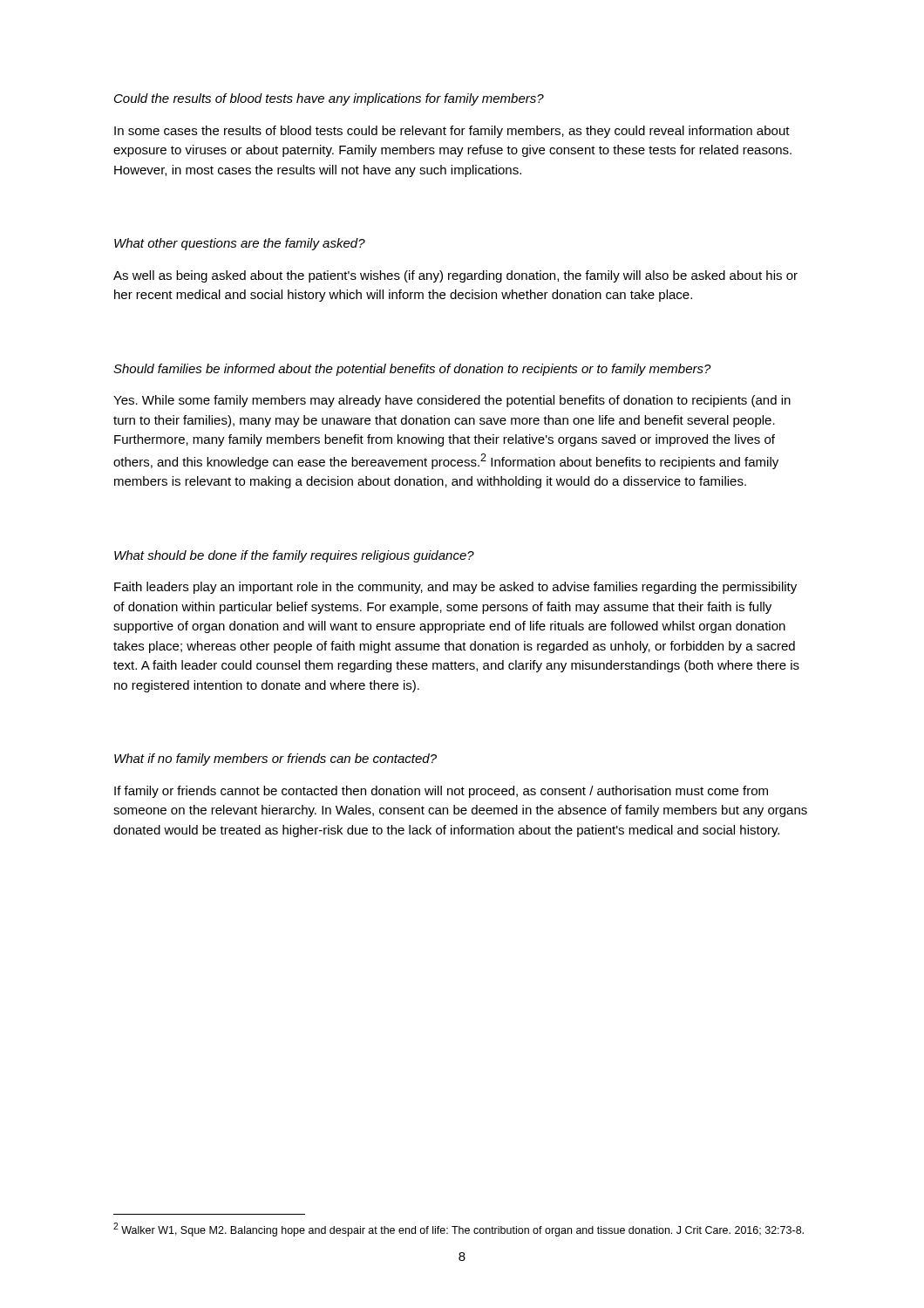The height and width of the screenshot is (1308, 924).
Task: Click on the text starting "Yes. While some family members"
Action: [452, 440]
